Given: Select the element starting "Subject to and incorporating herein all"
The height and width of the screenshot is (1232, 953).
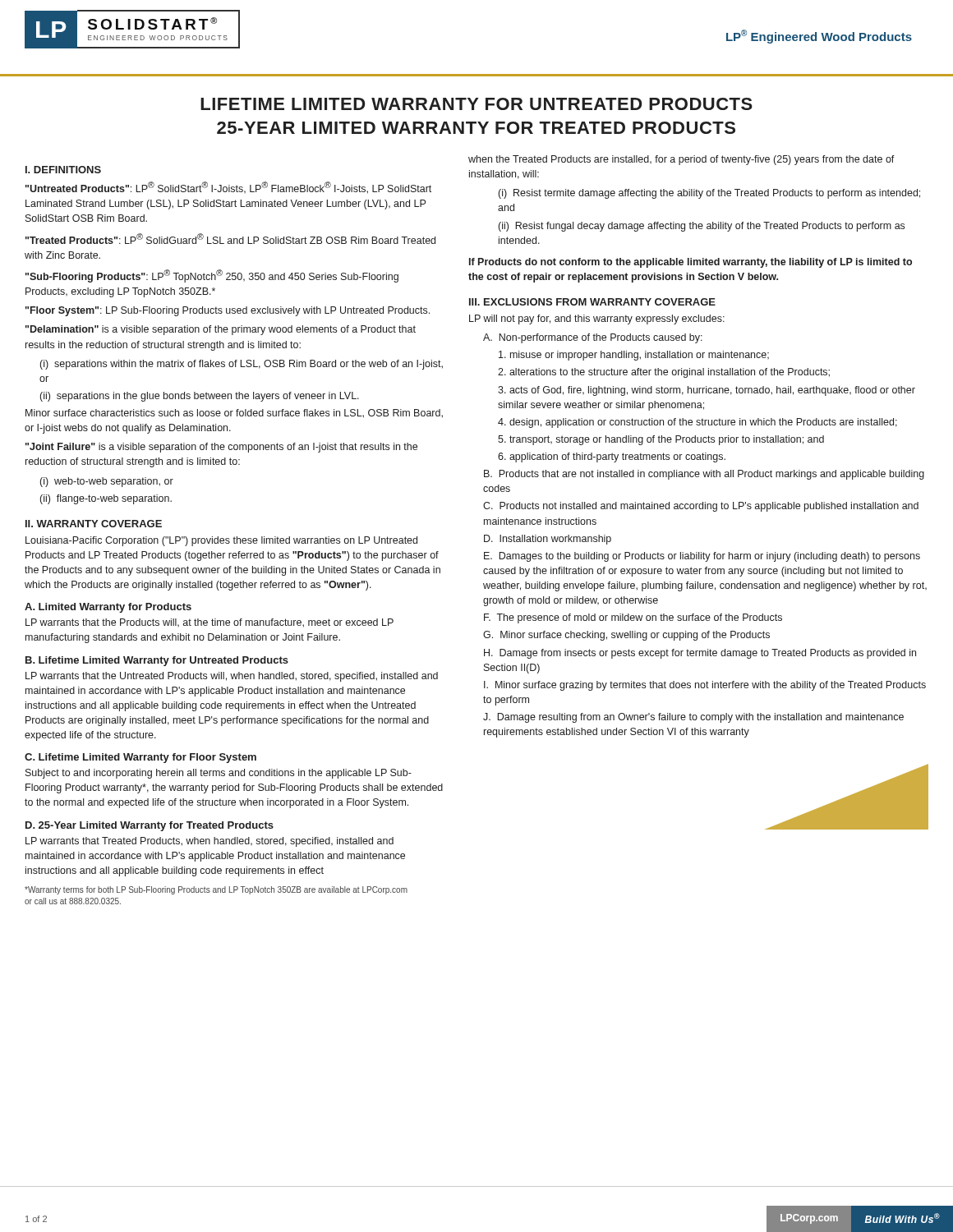Looking at the screenshot, I should click(x=234, y=788).
